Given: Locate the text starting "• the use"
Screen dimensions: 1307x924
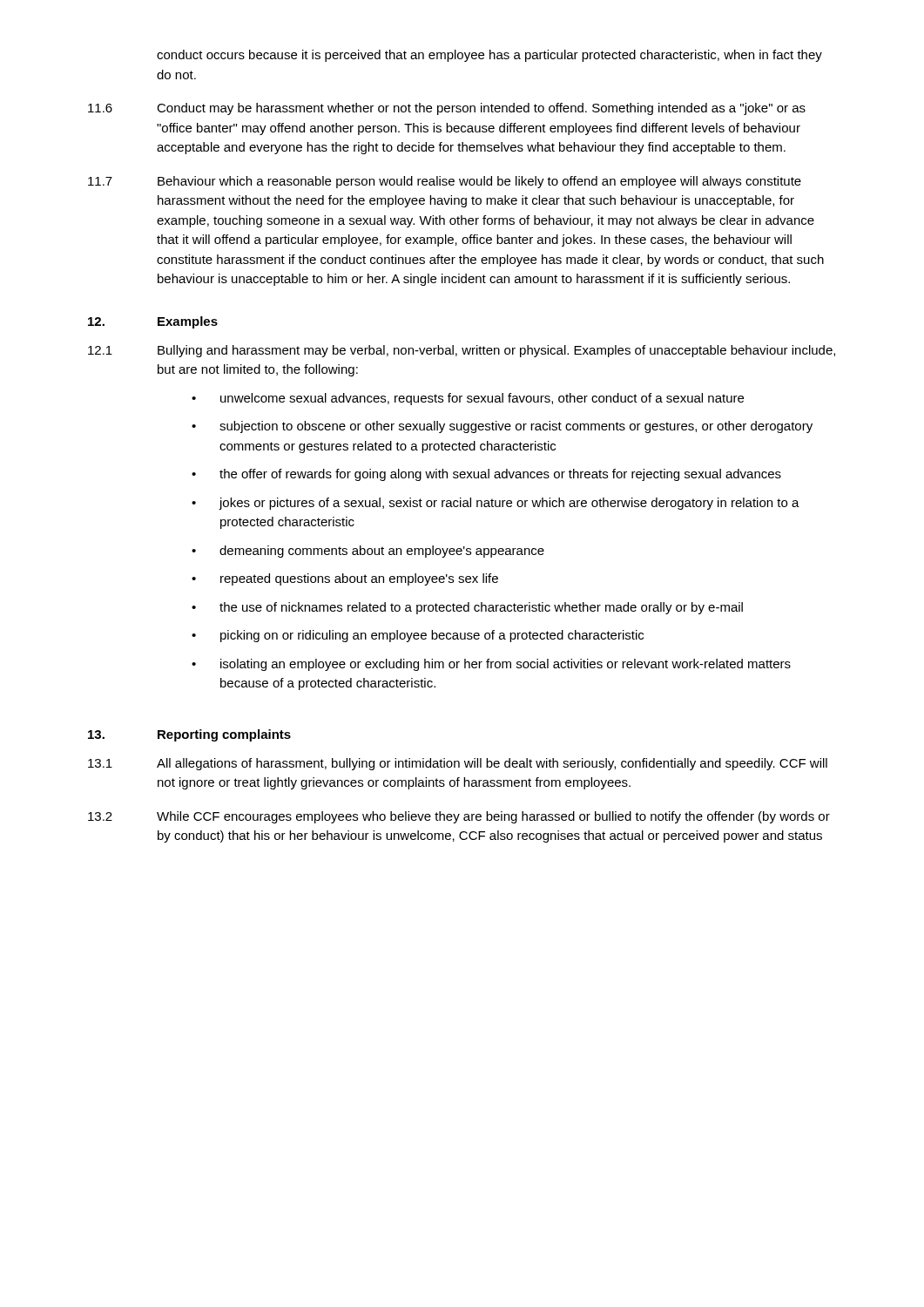Looking at the screenshot, I should coord(511,607).
